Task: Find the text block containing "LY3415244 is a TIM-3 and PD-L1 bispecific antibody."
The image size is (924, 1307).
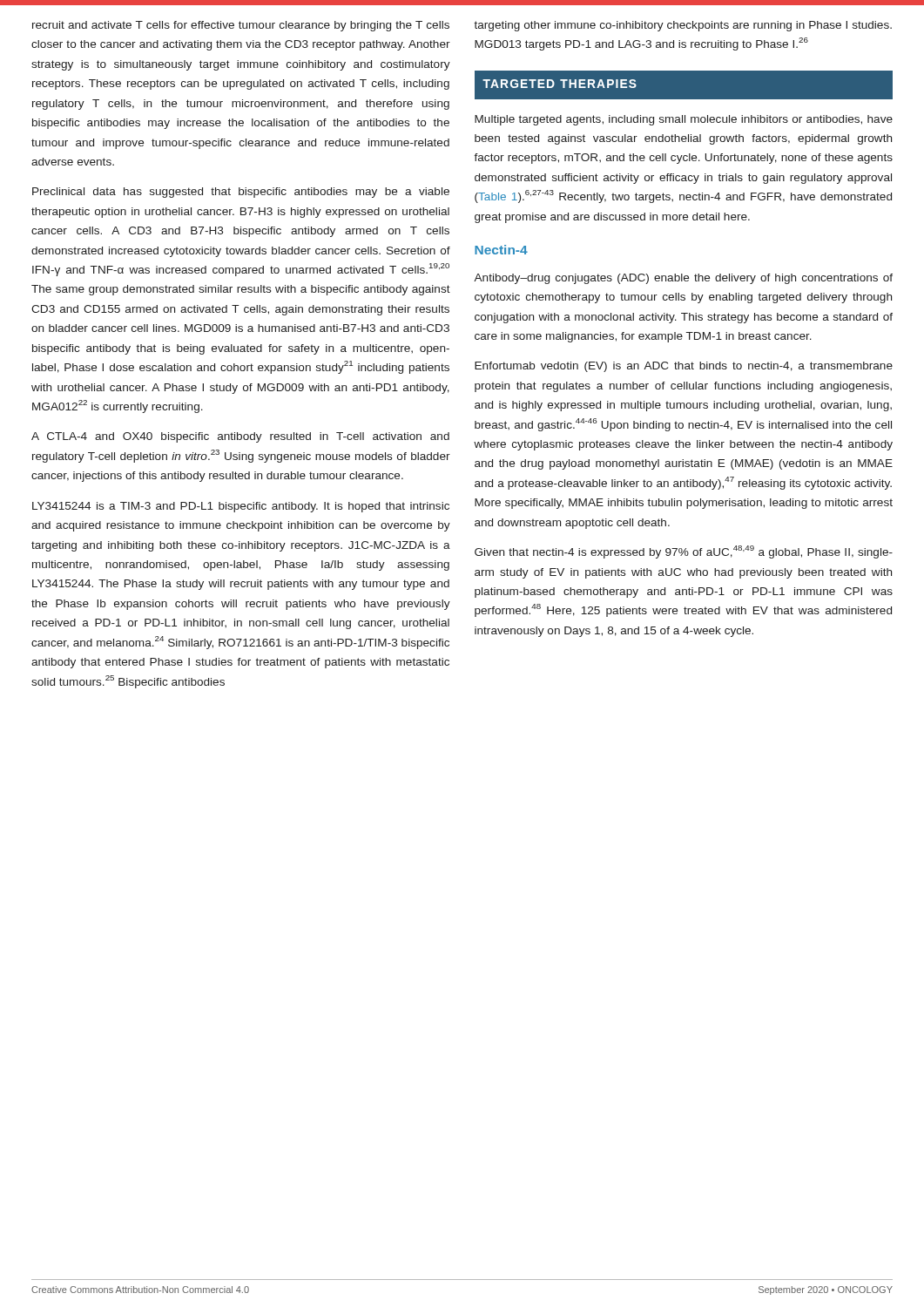Action: click(x=241, y=594)
